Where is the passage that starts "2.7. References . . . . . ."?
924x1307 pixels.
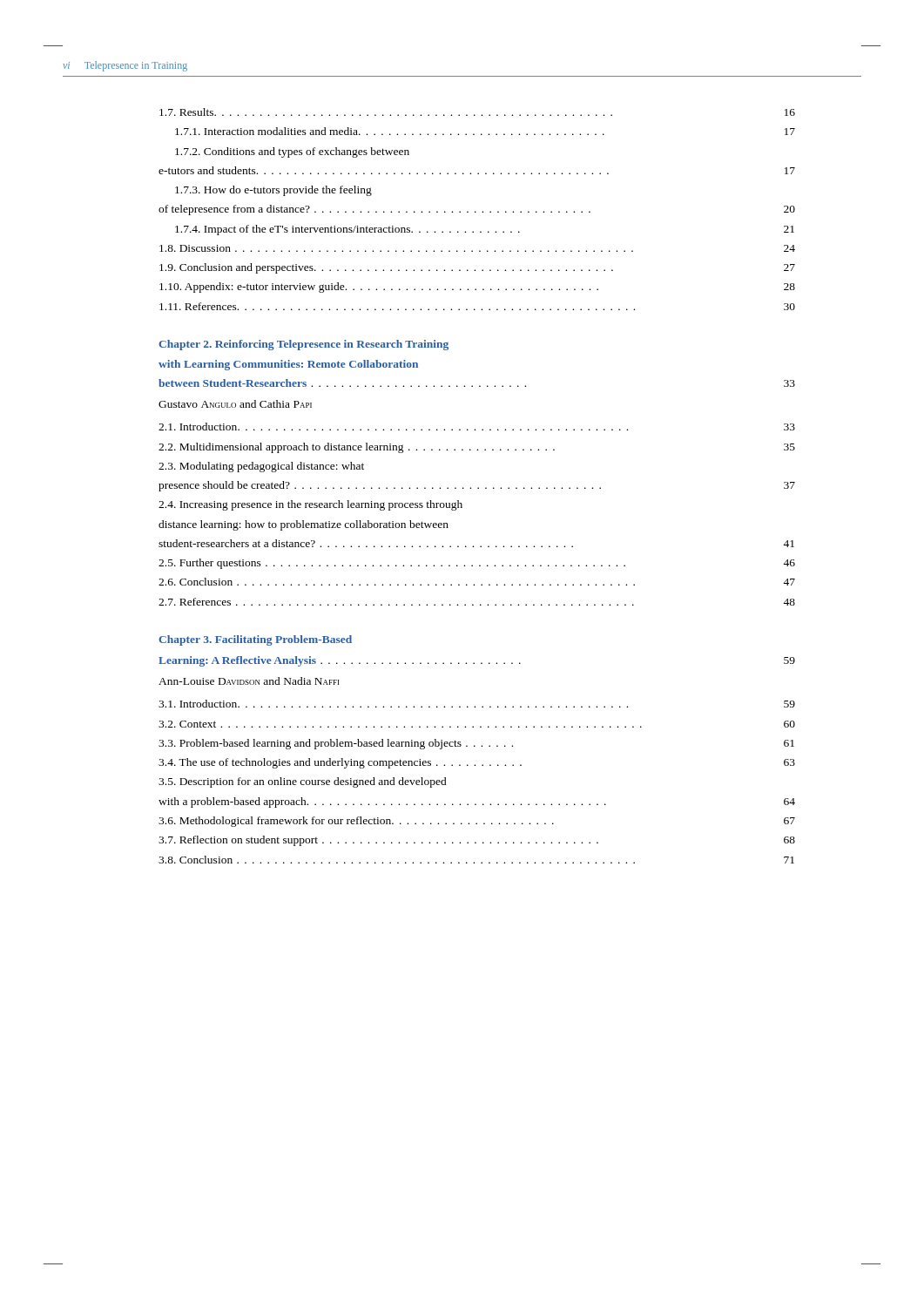pyautogui.click(x=477, y=602)
